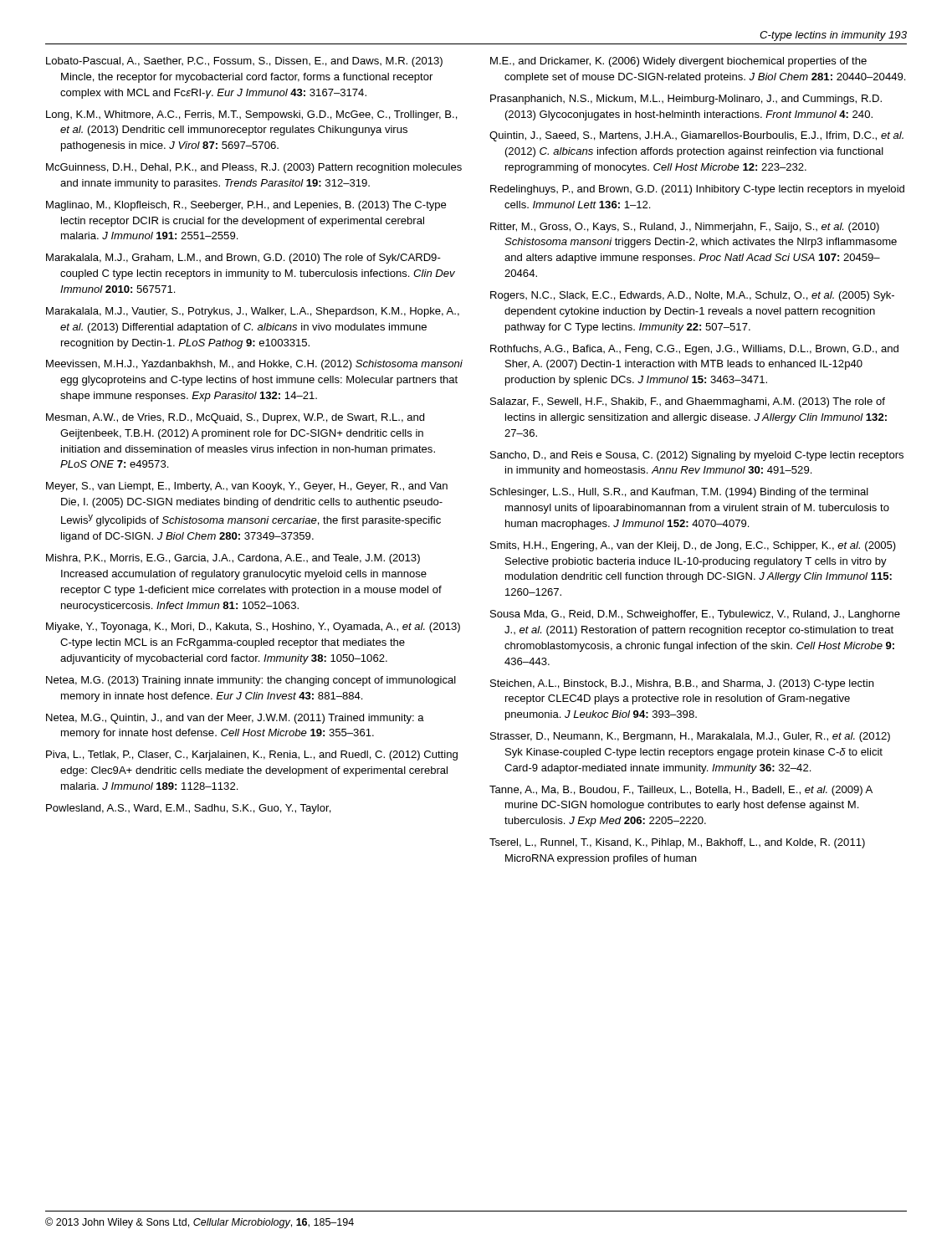Find the list item that says "Rothfuchs, A.G., Bafica, A., Feng, C.G.,"
952x1255 pixels.
click(x=694, y=364)
